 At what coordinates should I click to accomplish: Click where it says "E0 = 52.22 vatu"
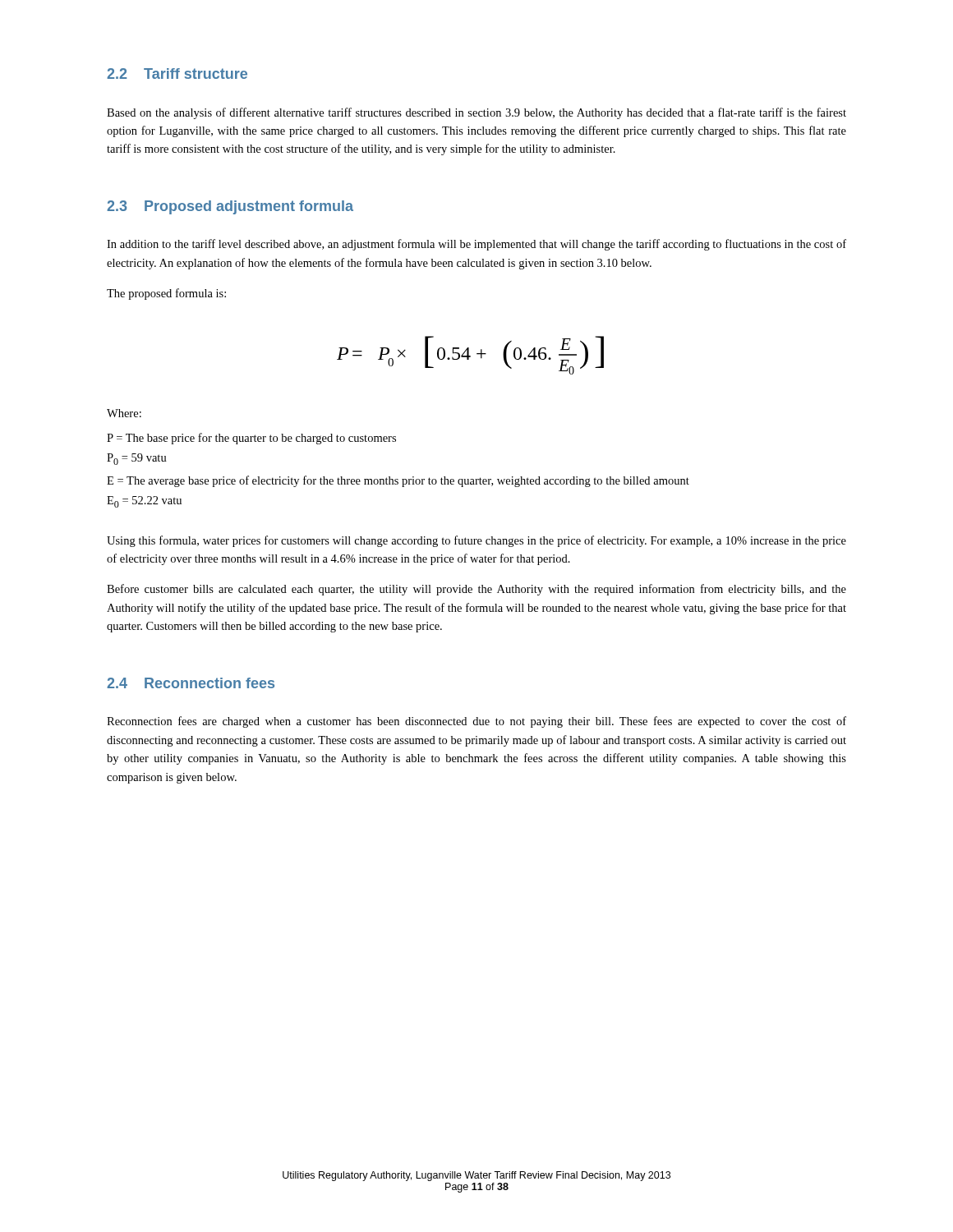coord(144,502)
